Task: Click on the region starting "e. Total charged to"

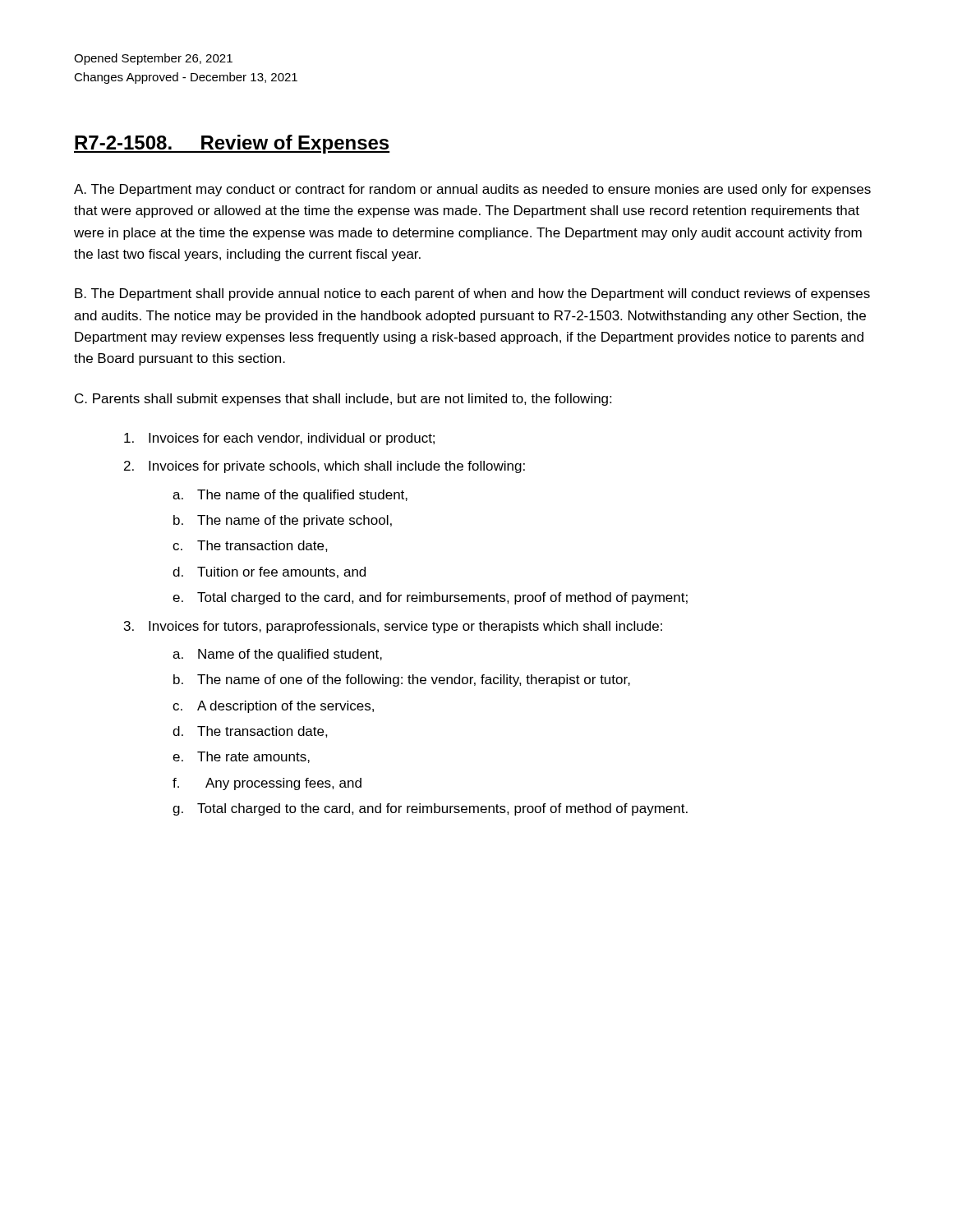Action: pos(526,598)
